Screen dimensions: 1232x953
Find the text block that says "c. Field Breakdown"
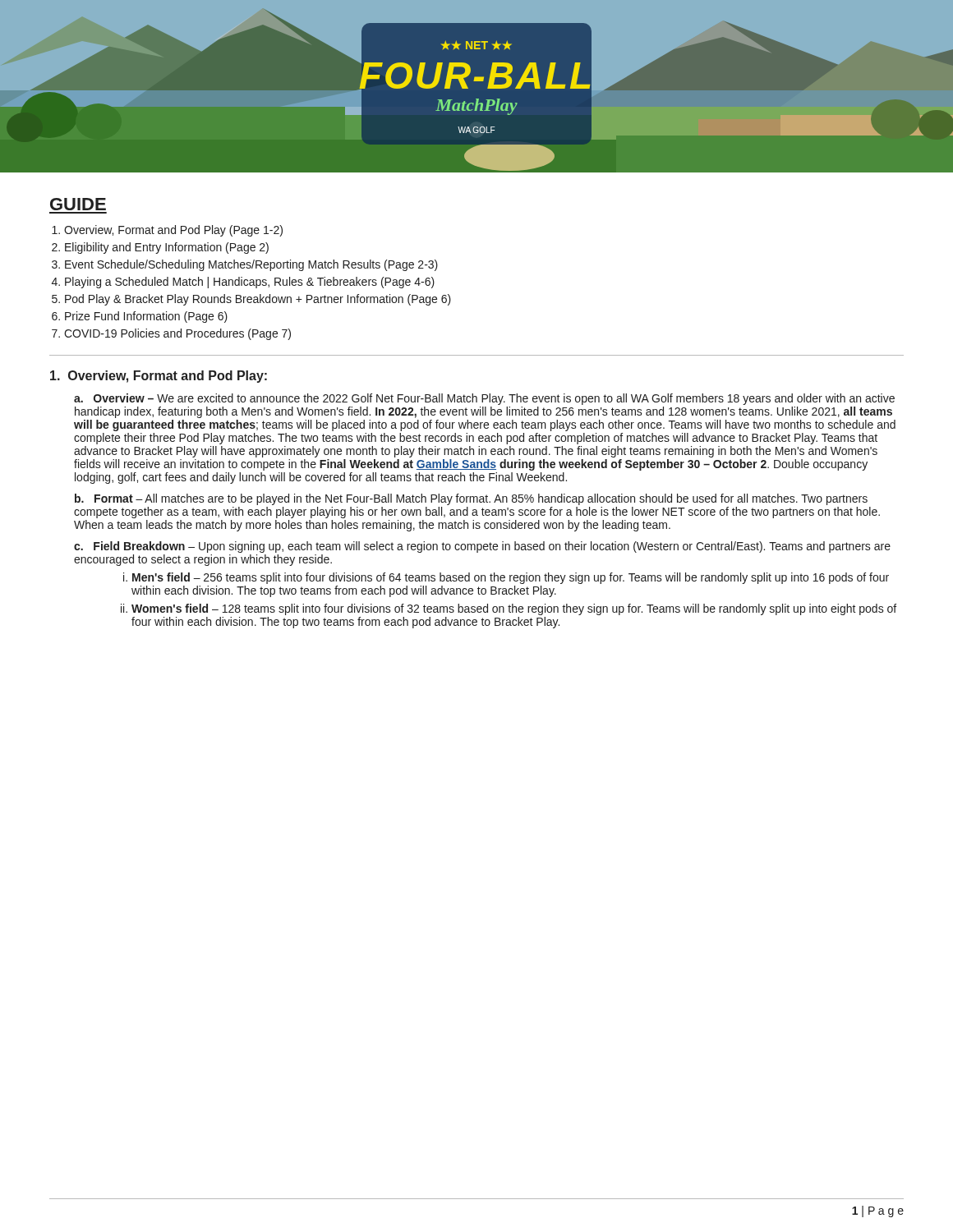[482, 553]
